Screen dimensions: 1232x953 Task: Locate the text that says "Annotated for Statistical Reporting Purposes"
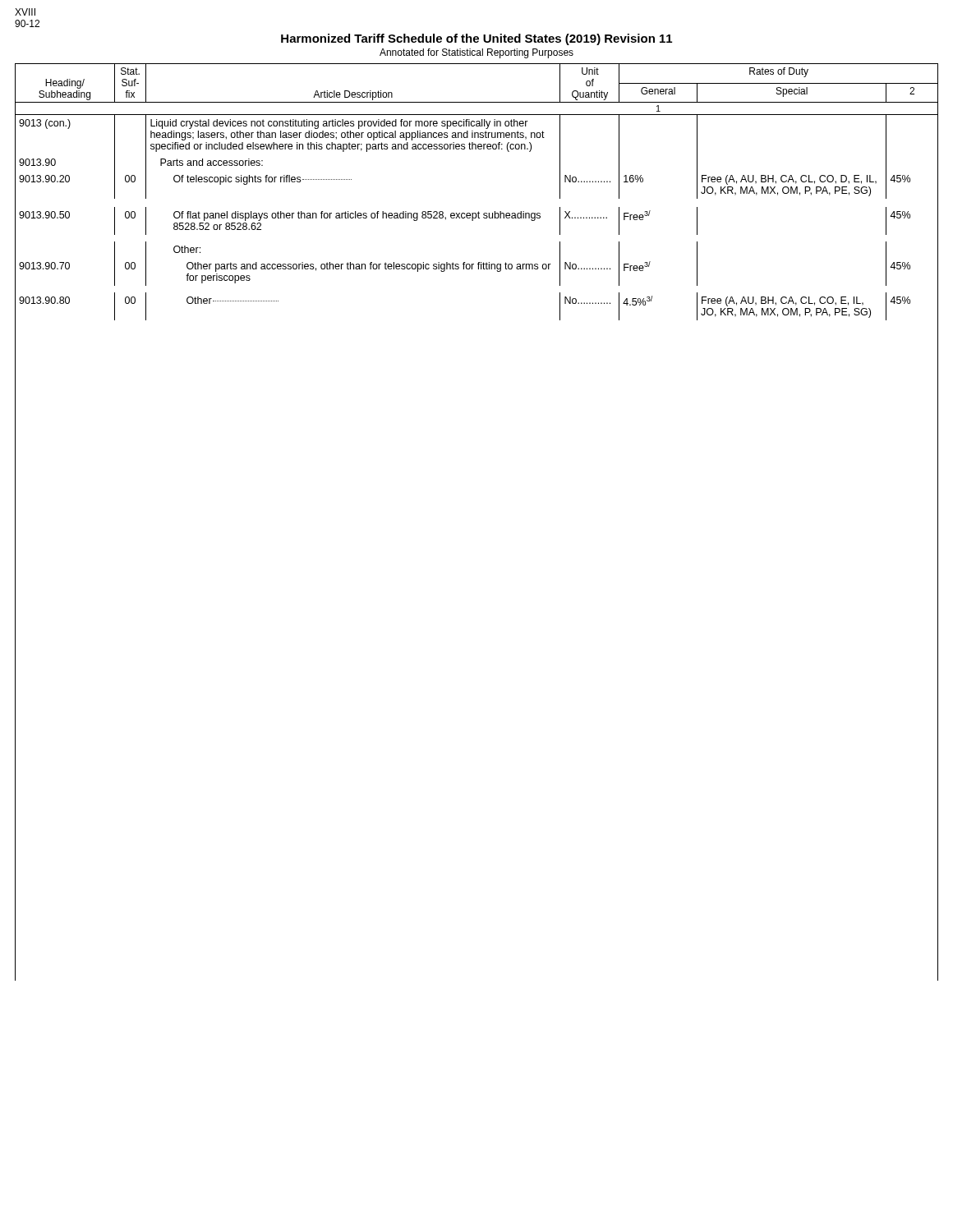(x=476, y=53)
